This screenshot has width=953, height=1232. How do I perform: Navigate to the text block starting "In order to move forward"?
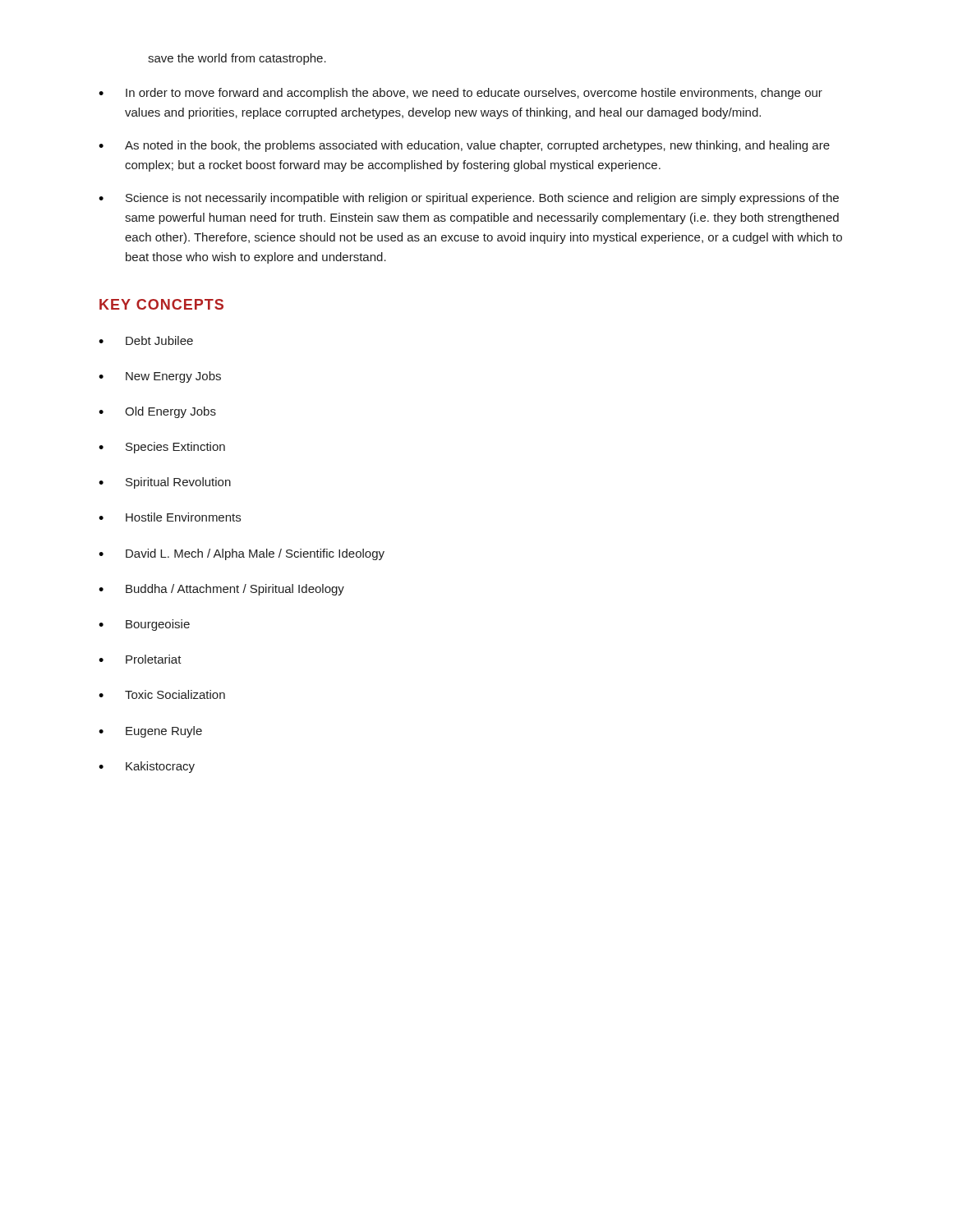tap(476, 102)
